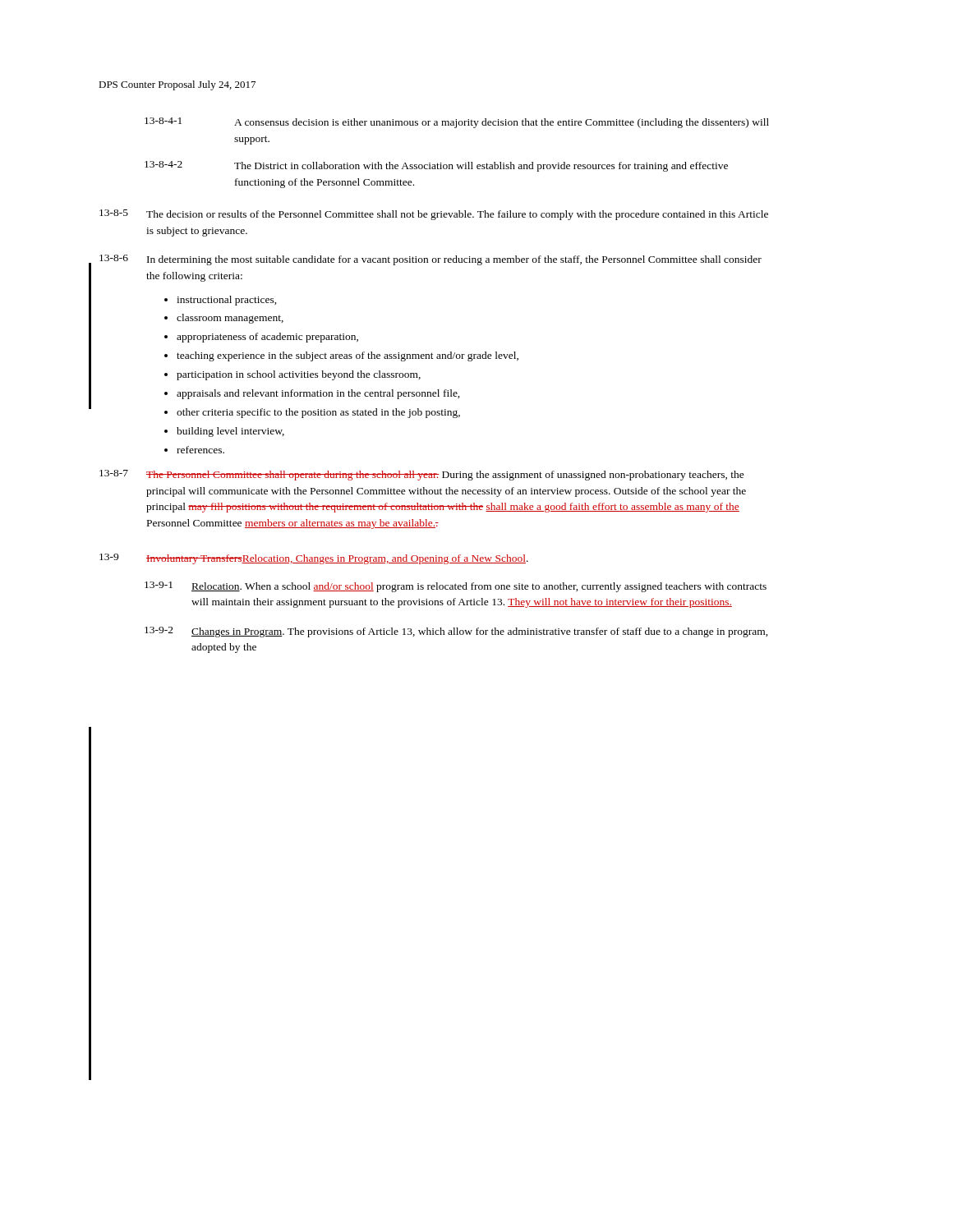Viewport: 953px width, 1232px height.
Task: Select the list item with the text "appropriateness of academic"
Action: pos(268,337)
